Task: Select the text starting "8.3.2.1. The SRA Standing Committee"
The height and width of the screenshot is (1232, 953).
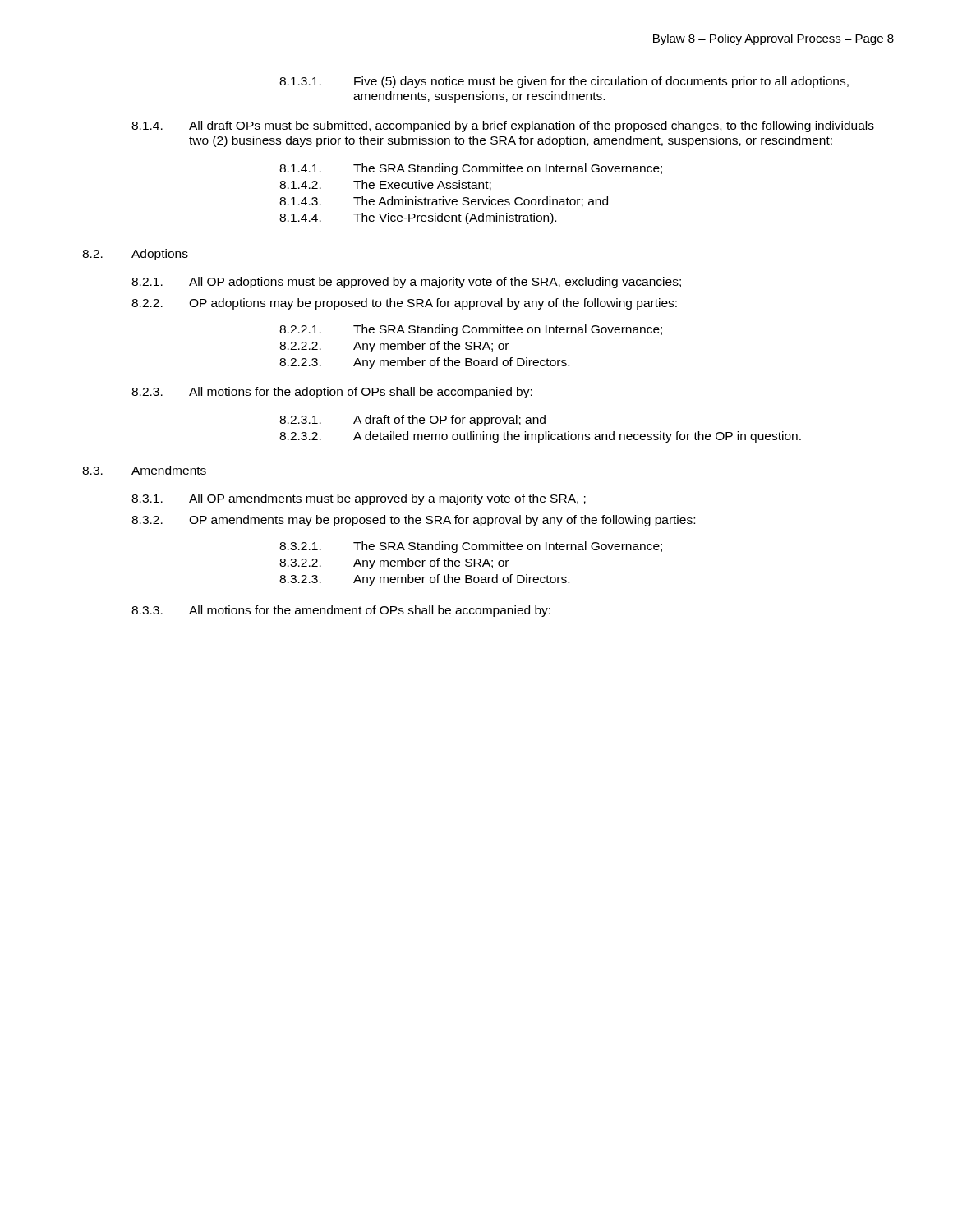Action: 587,546
